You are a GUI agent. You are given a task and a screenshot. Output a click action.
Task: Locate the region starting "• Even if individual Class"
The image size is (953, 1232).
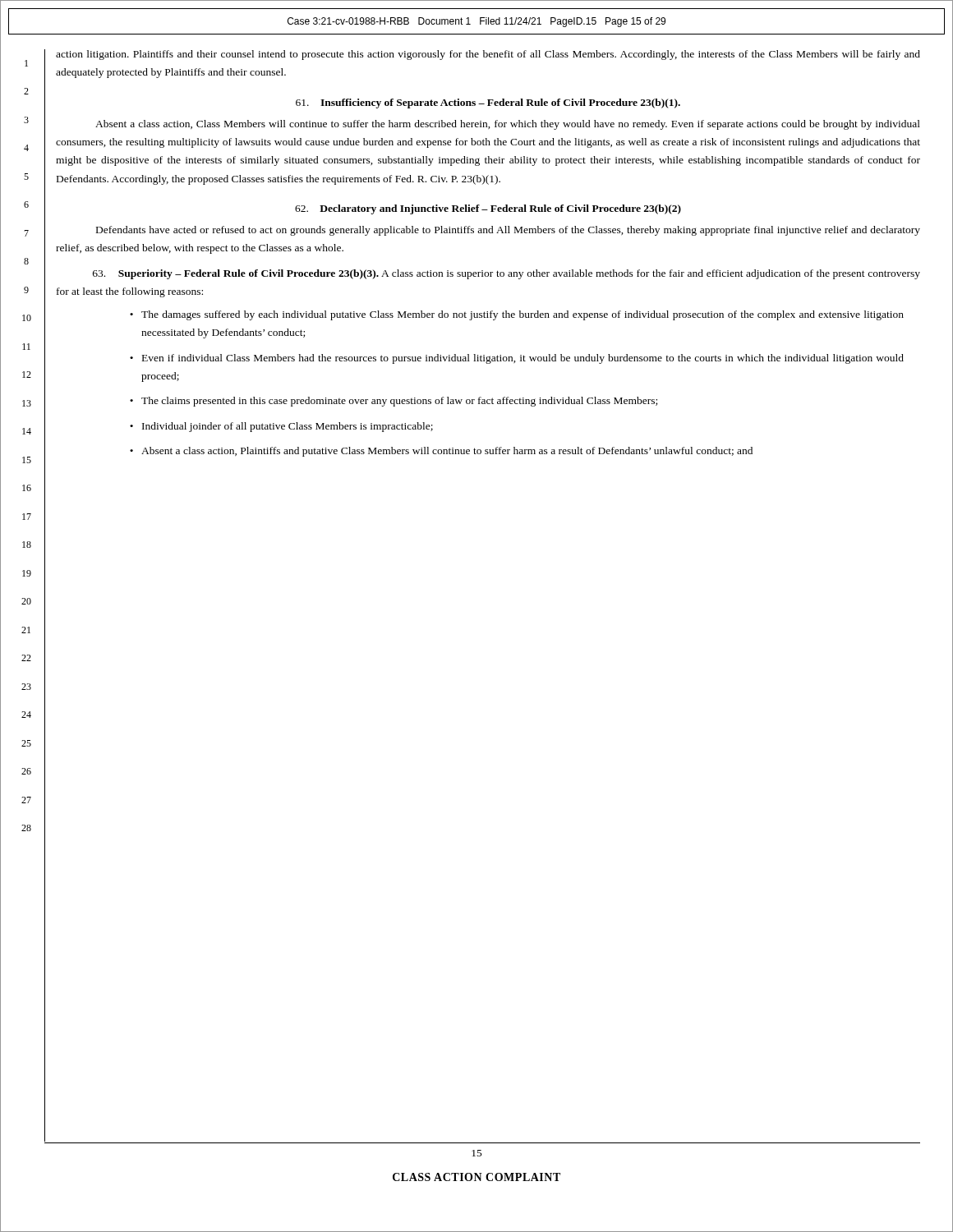click(513, 367)
